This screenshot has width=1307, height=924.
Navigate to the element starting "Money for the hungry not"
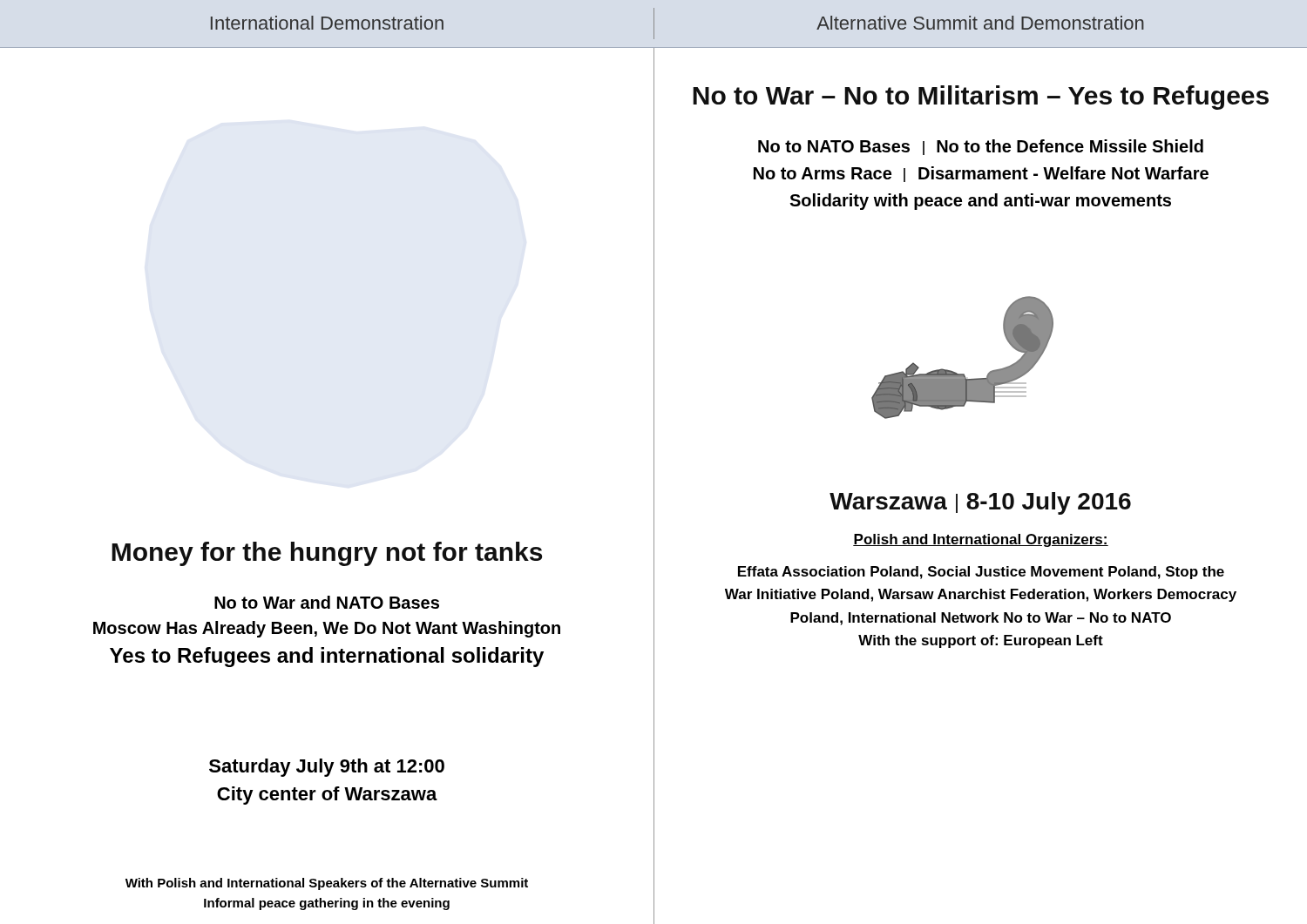(327, 552)
